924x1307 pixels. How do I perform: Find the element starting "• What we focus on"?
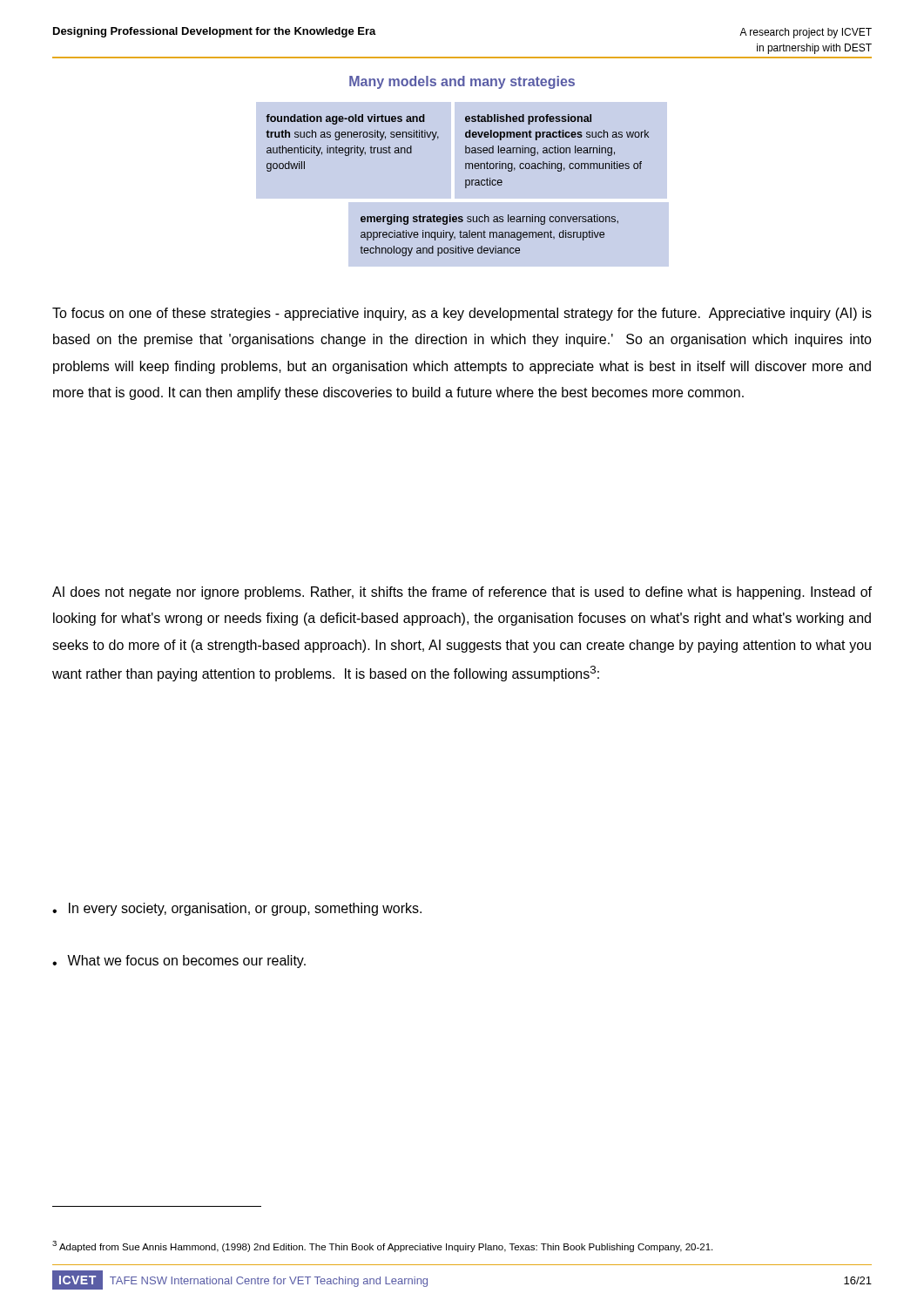point(179,962)
